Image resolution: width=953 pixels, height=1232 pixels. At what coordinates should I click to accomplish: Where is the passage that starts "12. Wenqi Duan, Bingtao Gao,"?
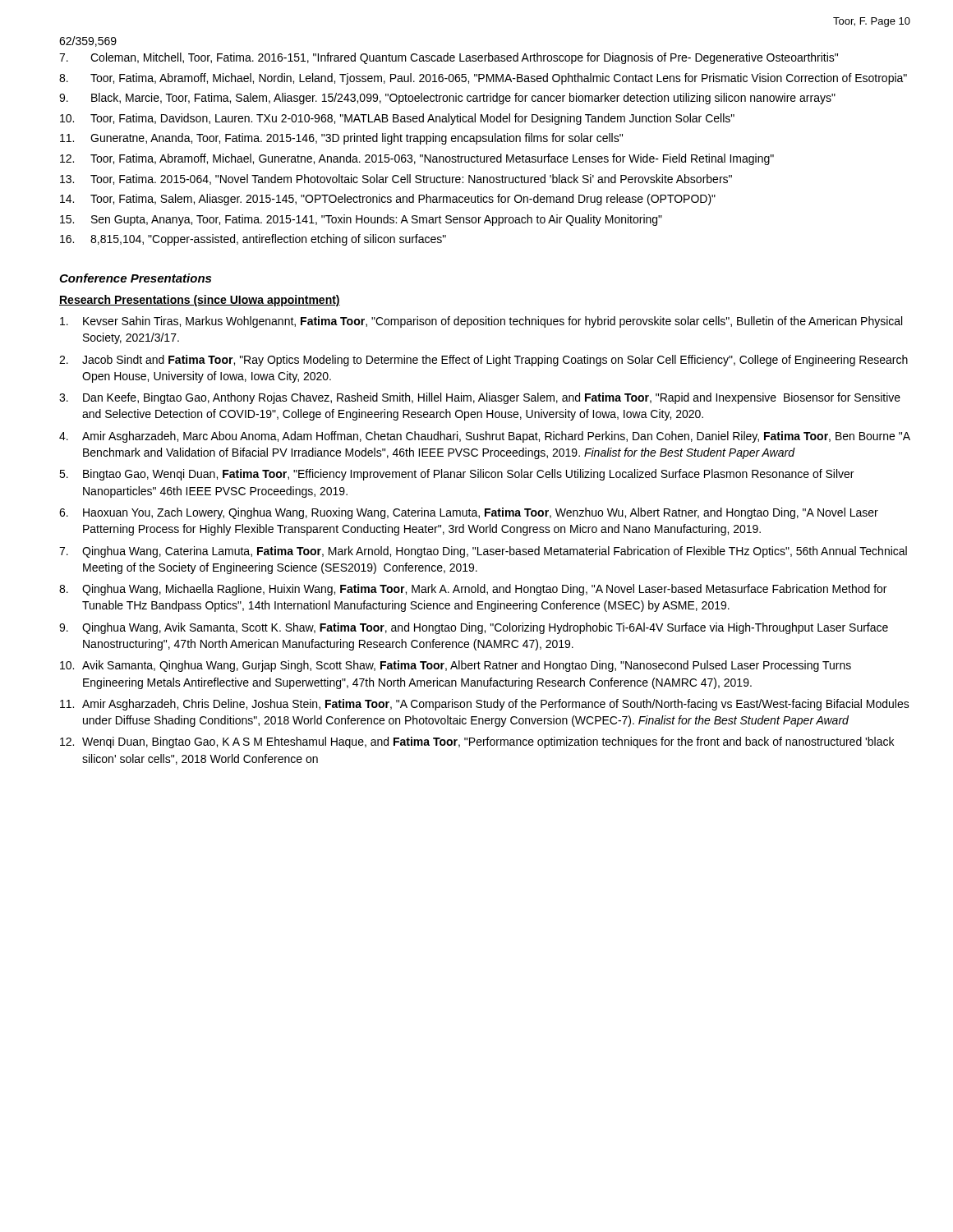pyautogui.click(x=485, y=750)
